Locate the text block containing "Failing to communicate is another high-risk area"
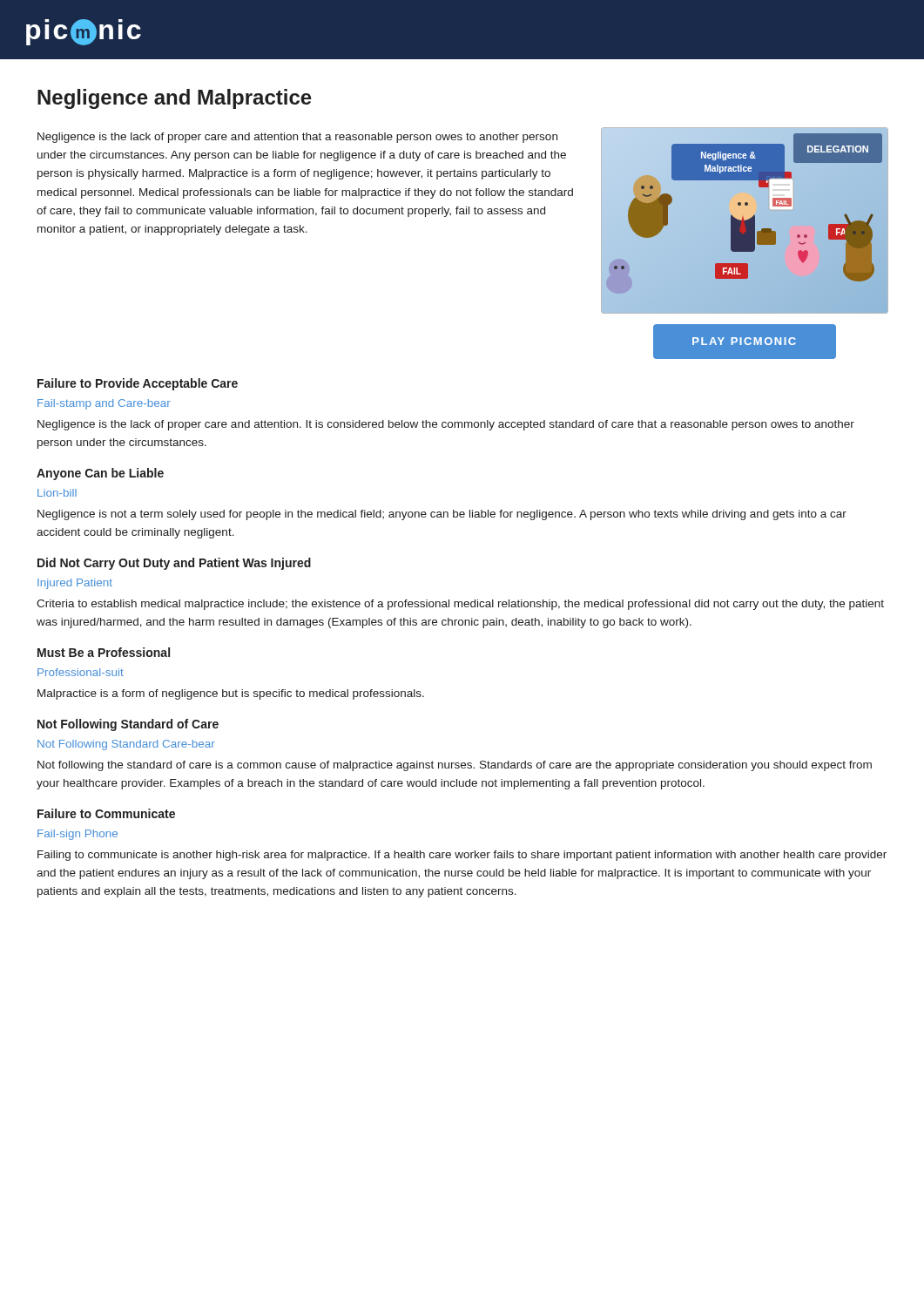Viewport: 924px width, 1307px height. [x=462, y=873]
